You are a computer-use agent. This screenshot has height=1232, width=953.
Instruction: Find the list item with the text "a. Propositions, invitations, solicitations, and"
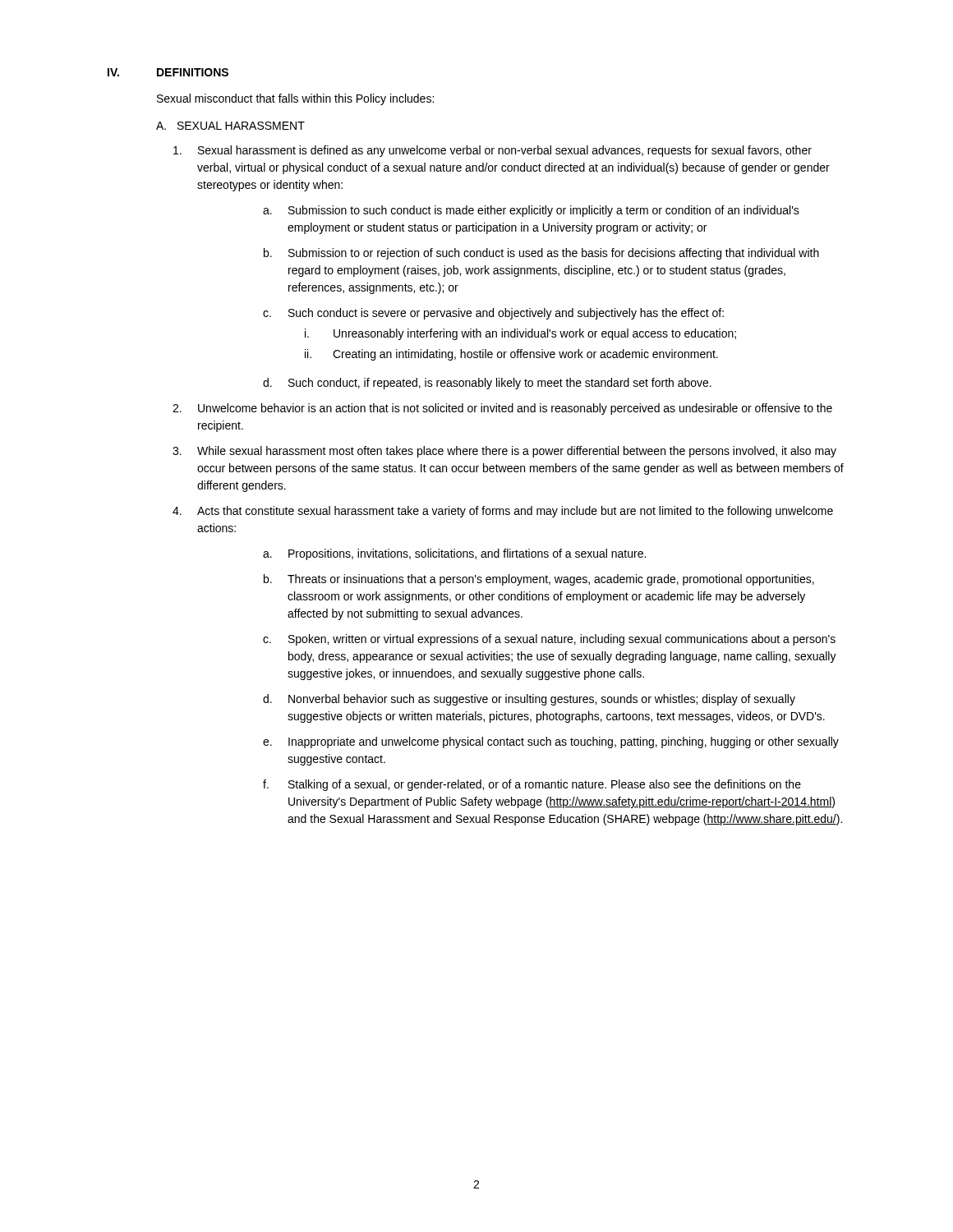pos(455,554)
